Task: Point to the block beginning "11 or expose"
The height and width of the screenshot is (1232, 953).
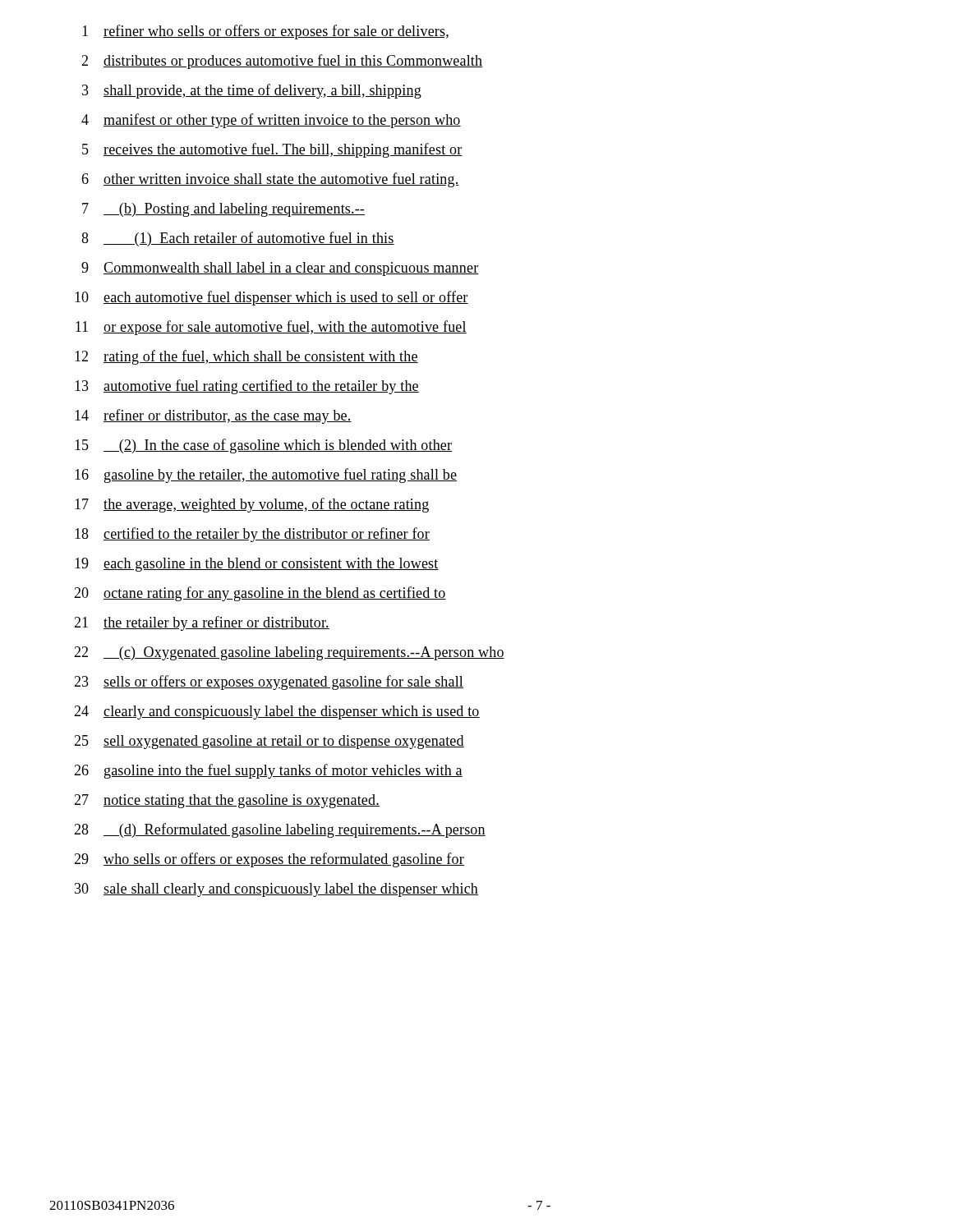Action: click(x=476, y=327)
